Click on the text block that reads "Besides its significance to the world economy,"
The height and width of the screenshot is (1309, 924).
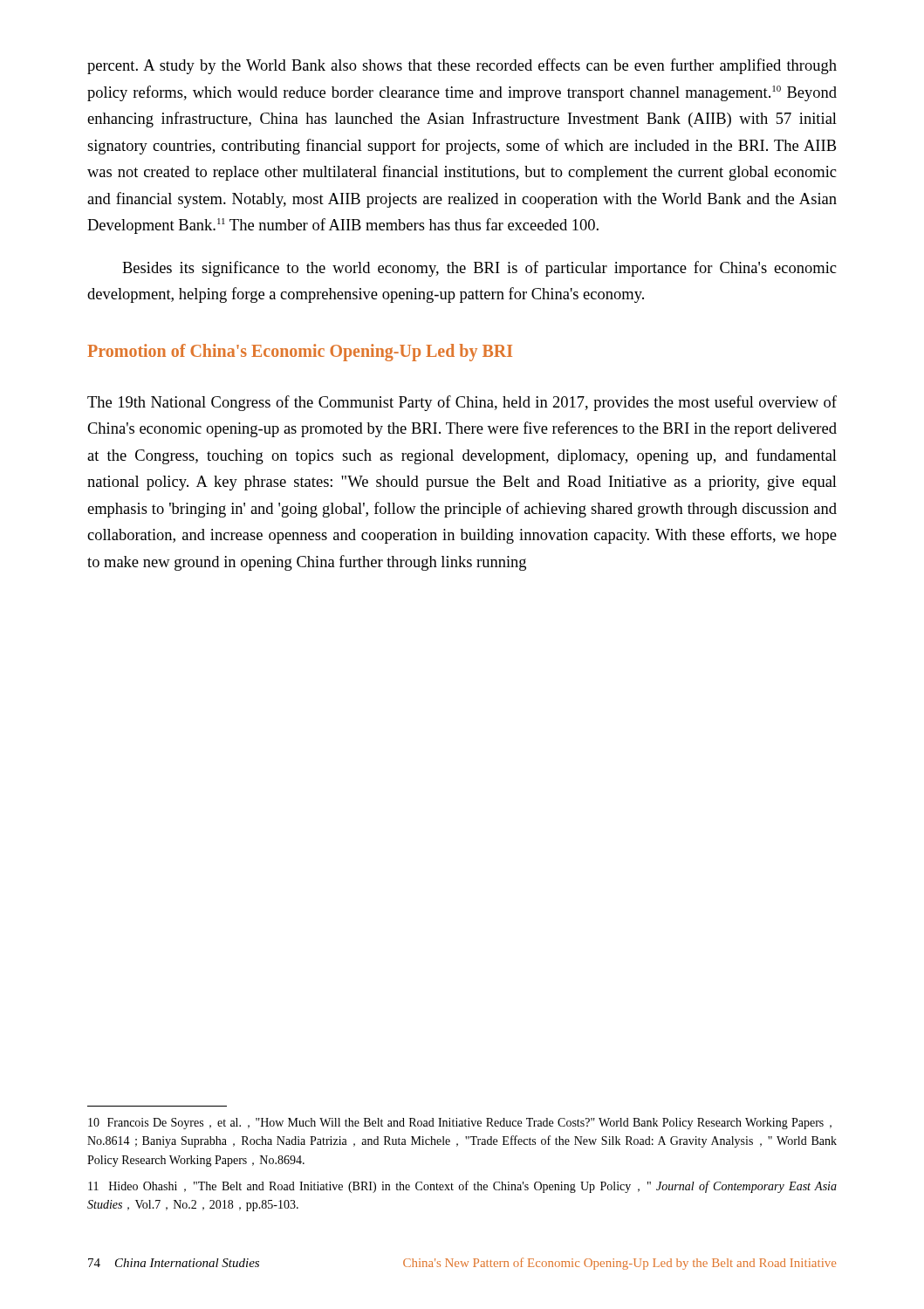(x=462, y=281)
